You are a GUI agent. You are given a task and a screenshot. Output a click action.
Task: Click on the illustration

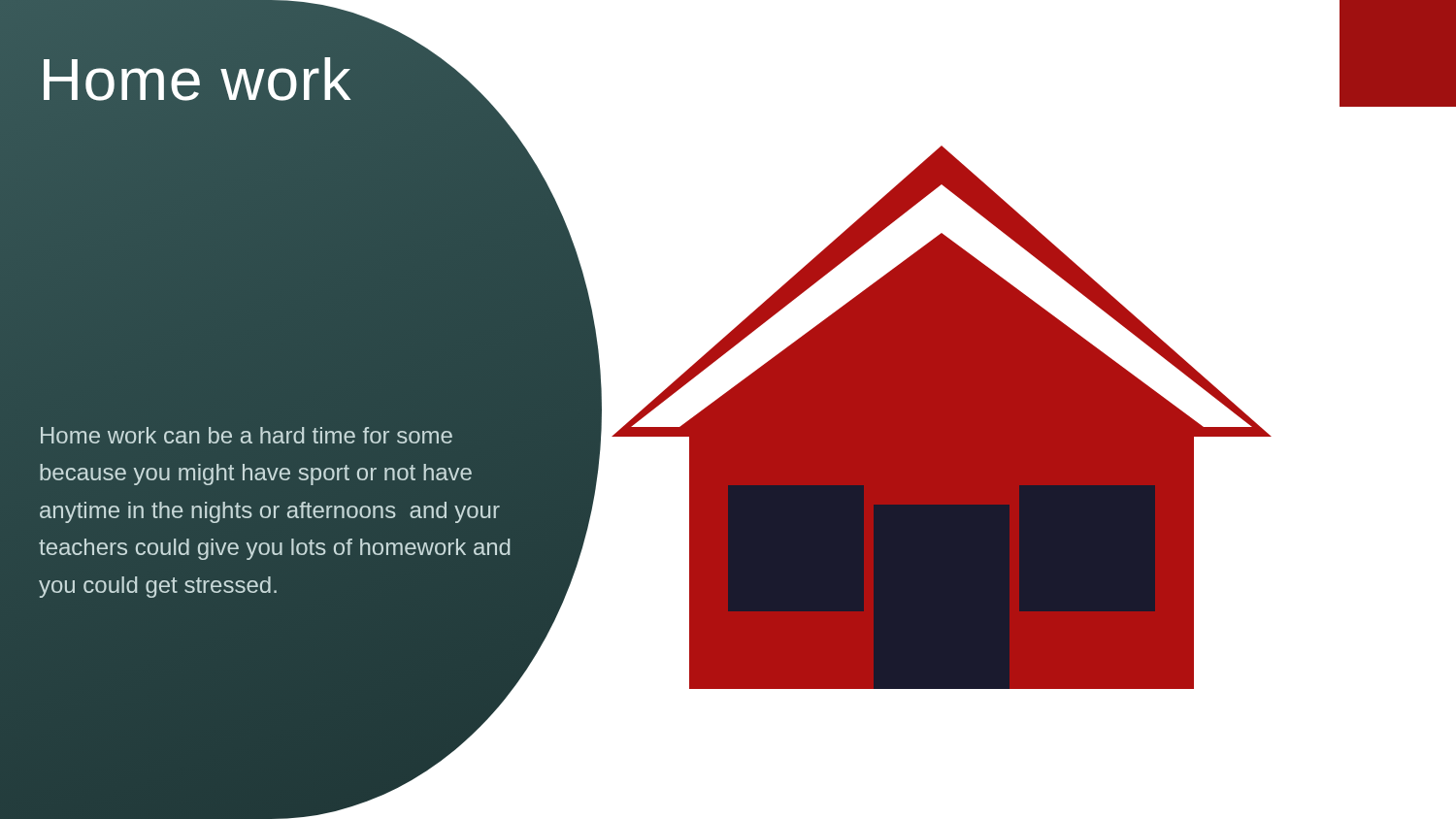[x=942, y=417]
